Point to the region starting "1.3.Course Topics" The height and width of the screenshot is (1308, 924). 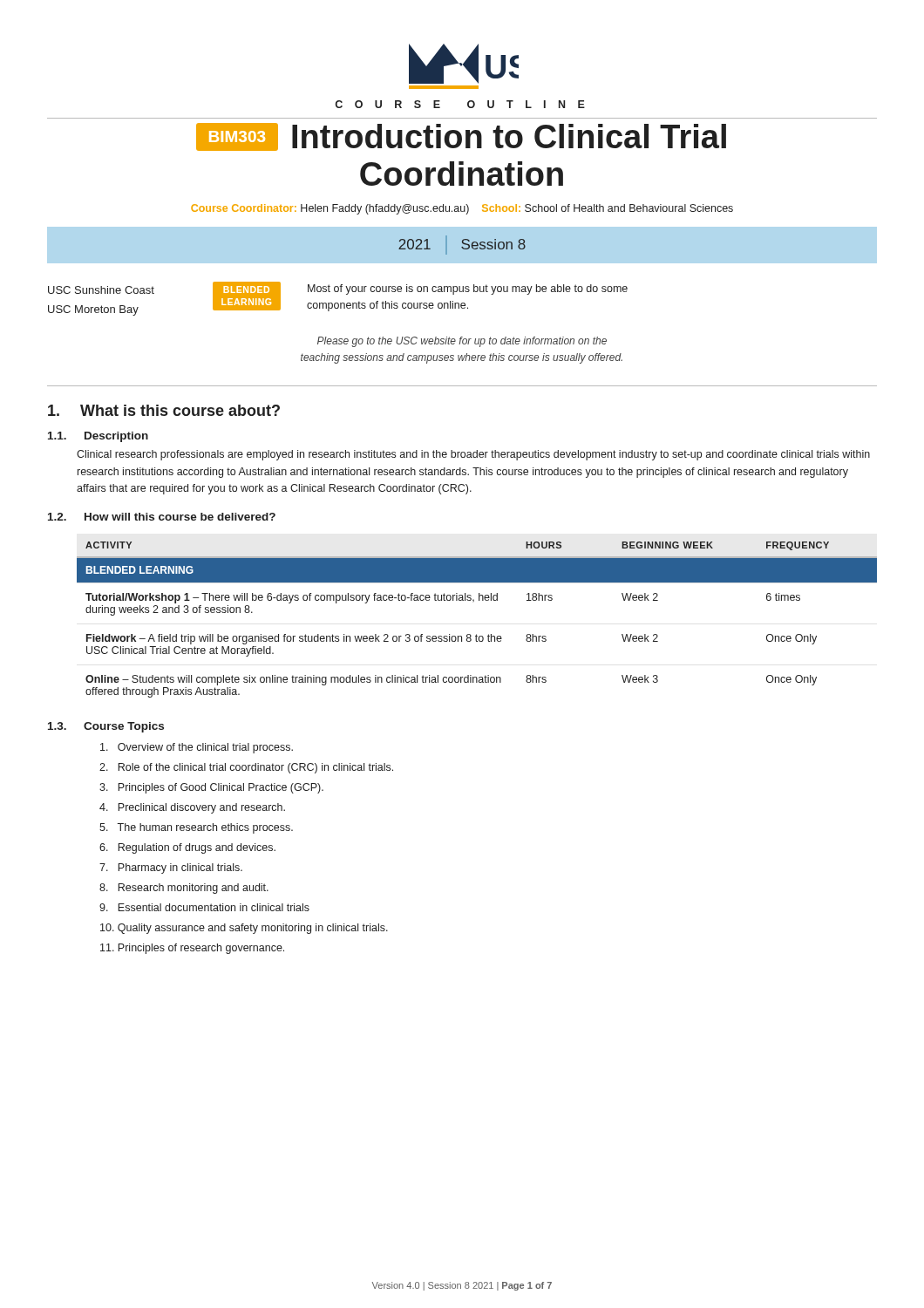pyautogui.click(x=106, y=726)
